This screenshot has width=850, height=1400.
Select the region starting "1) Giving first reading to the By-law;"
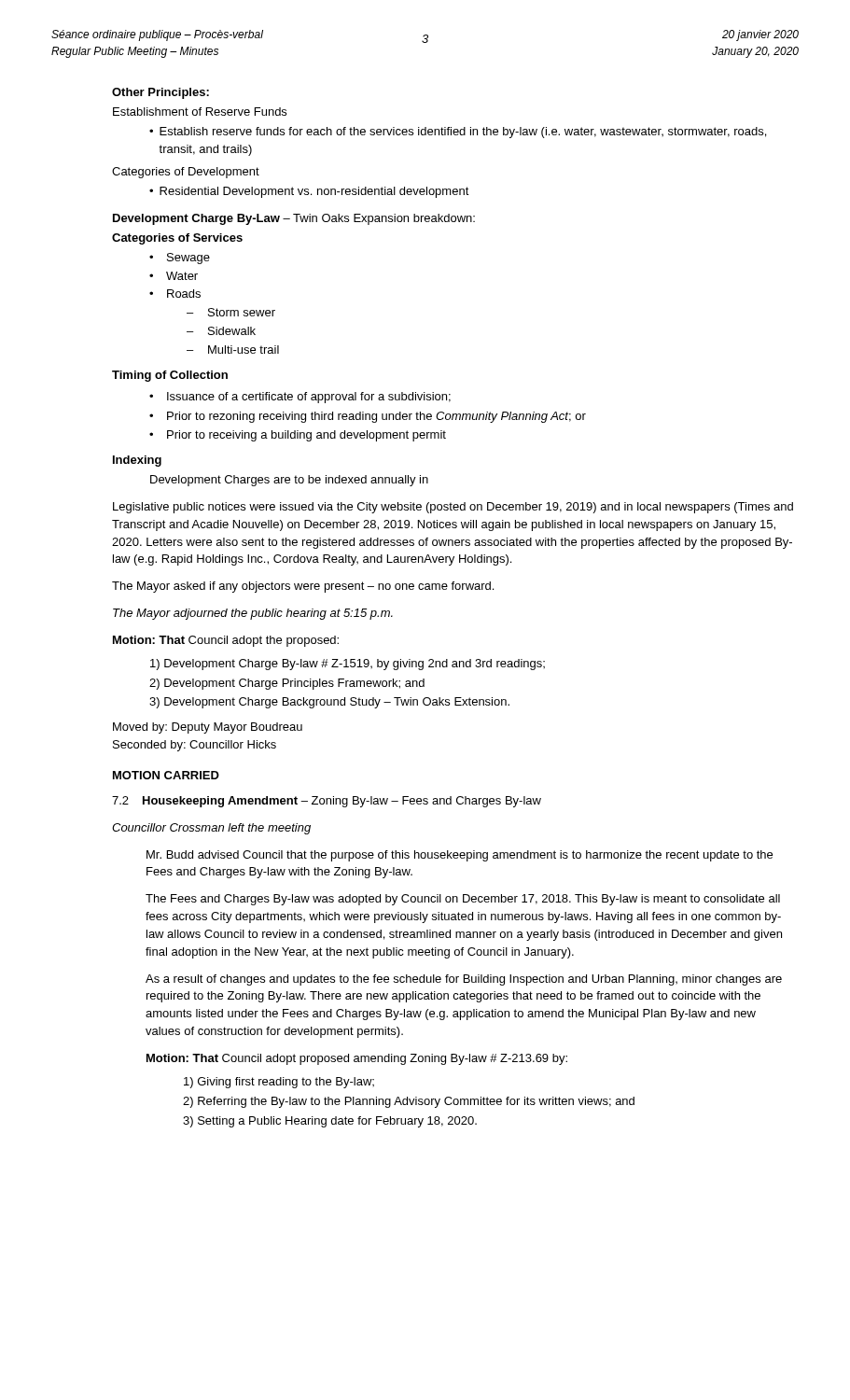click(x=279, y=1081)
